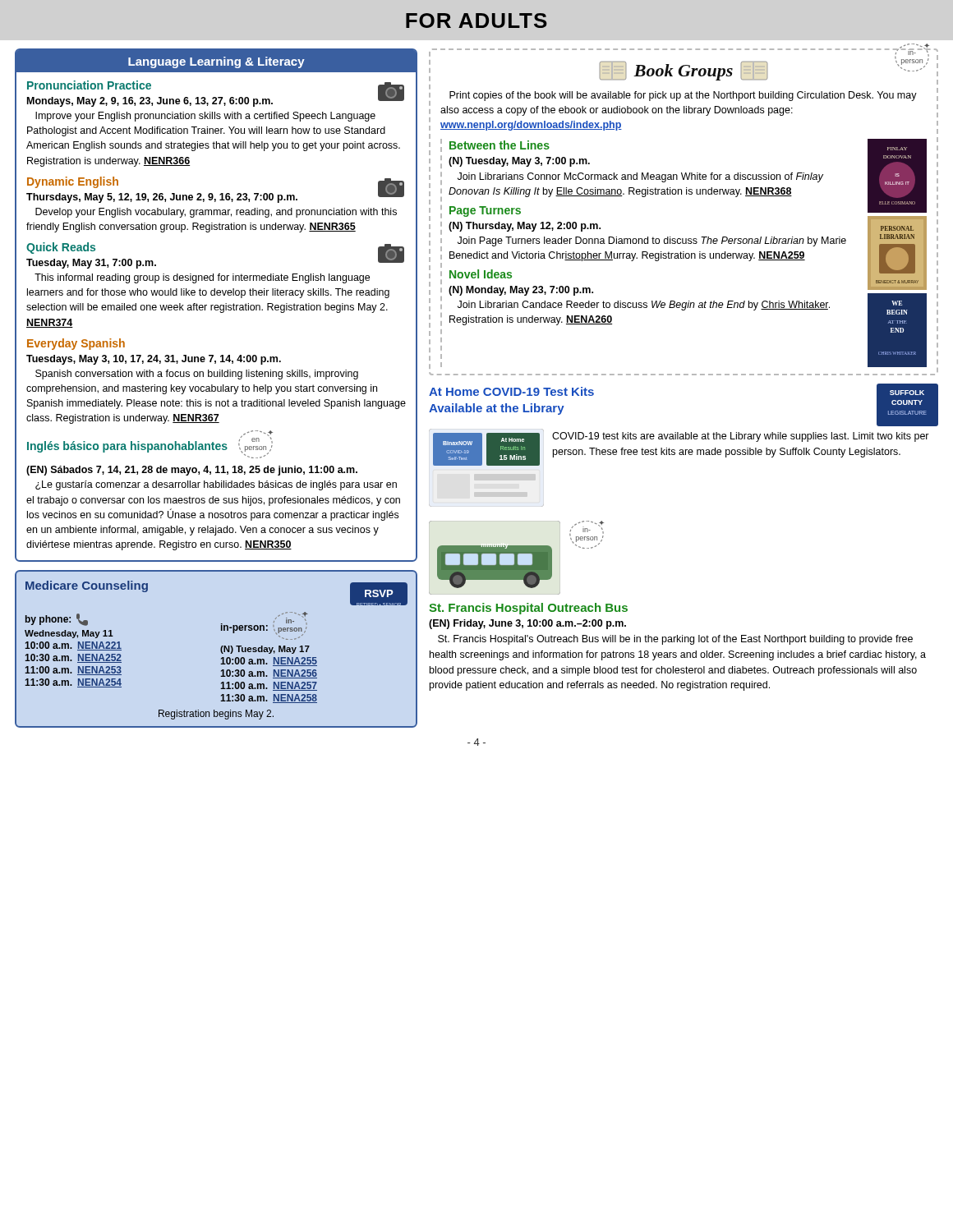Click the passage that begins "Mondays, May 2, 9, 16, 23, June 6,"
The image size is (953, 1232).
tap(214, 131)
